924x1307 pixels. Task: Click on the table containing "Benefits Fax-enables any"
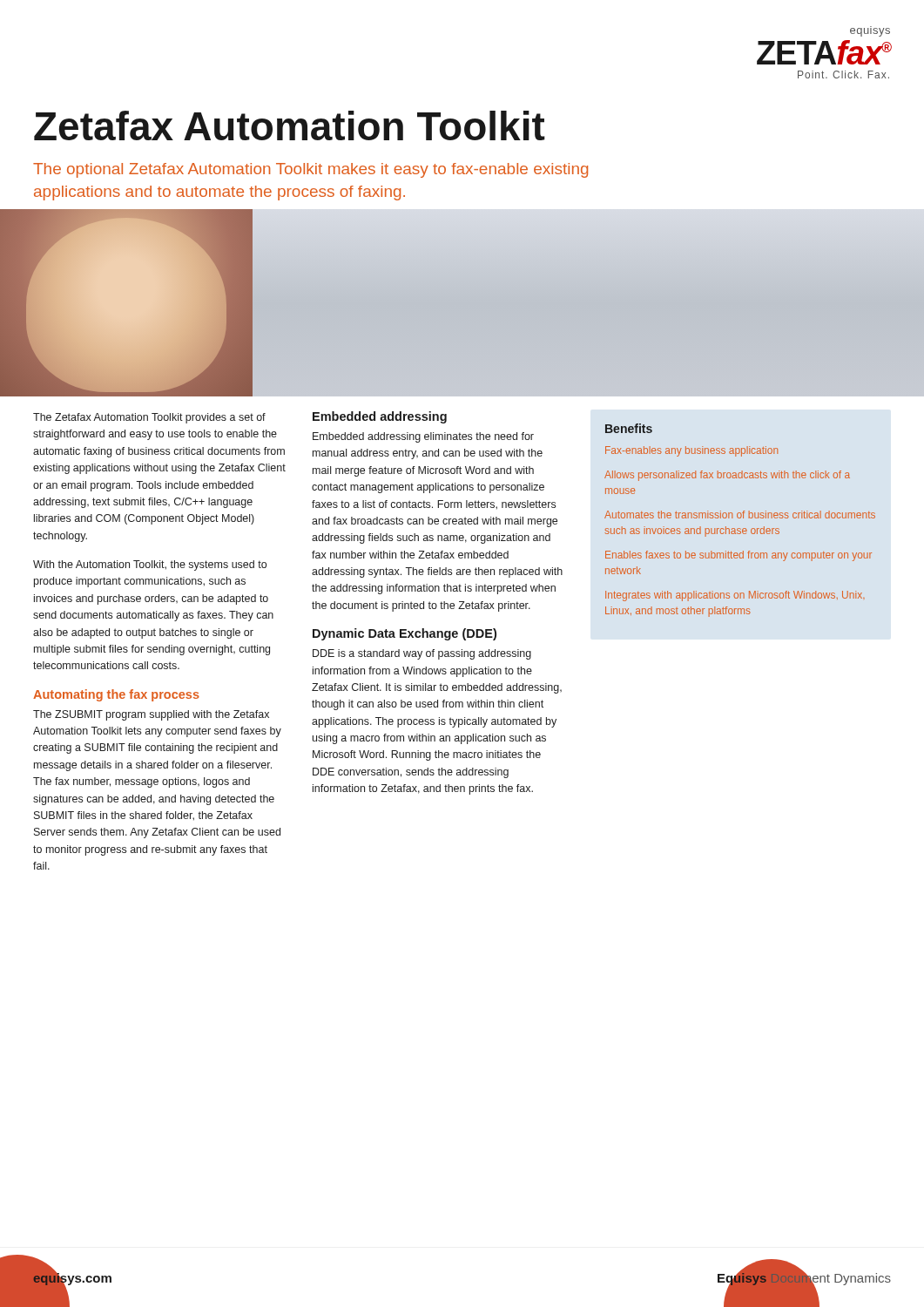pyautogui.click(x=741, y=524)
